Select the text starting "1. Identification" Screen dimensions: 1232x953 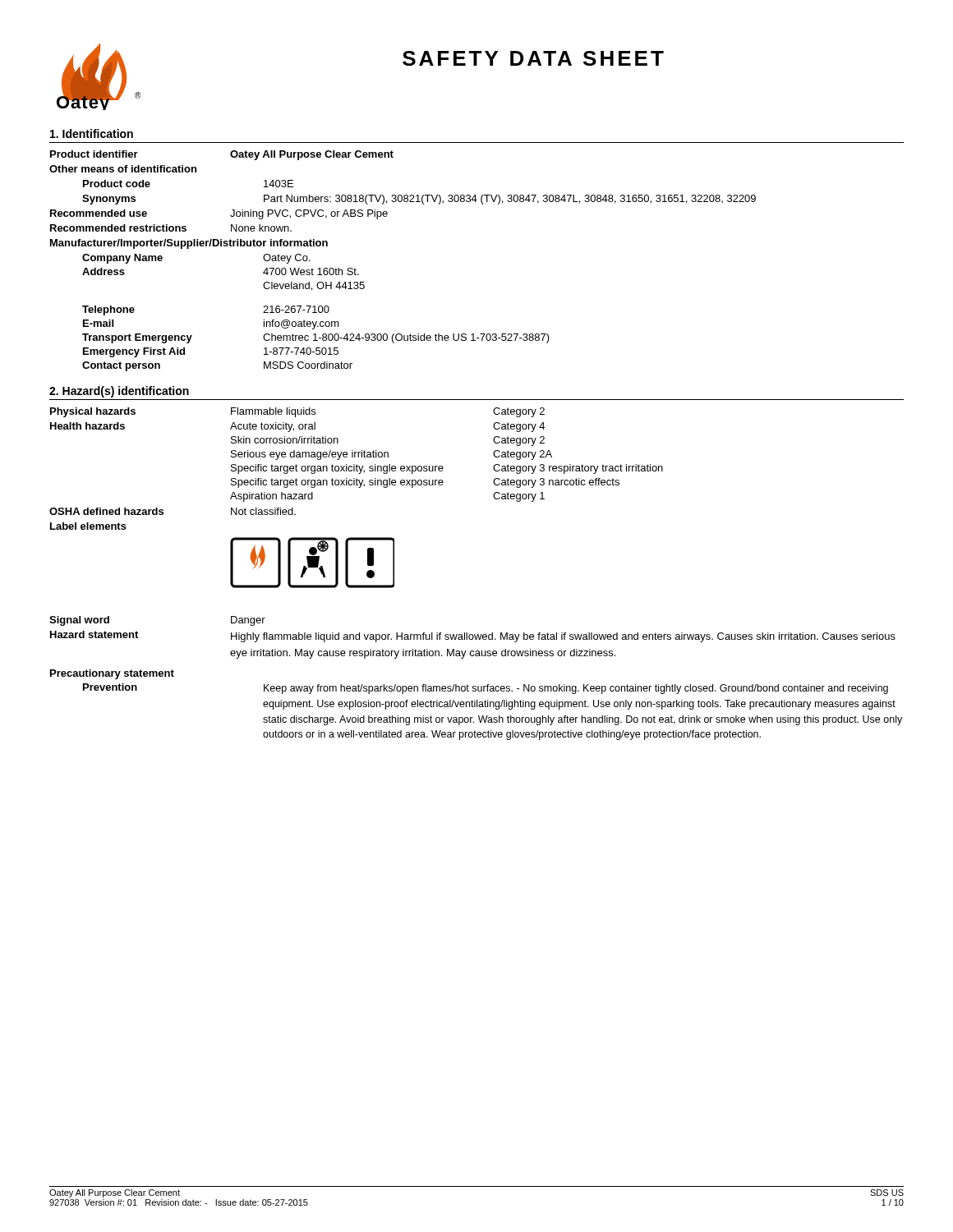pos(91,134)
